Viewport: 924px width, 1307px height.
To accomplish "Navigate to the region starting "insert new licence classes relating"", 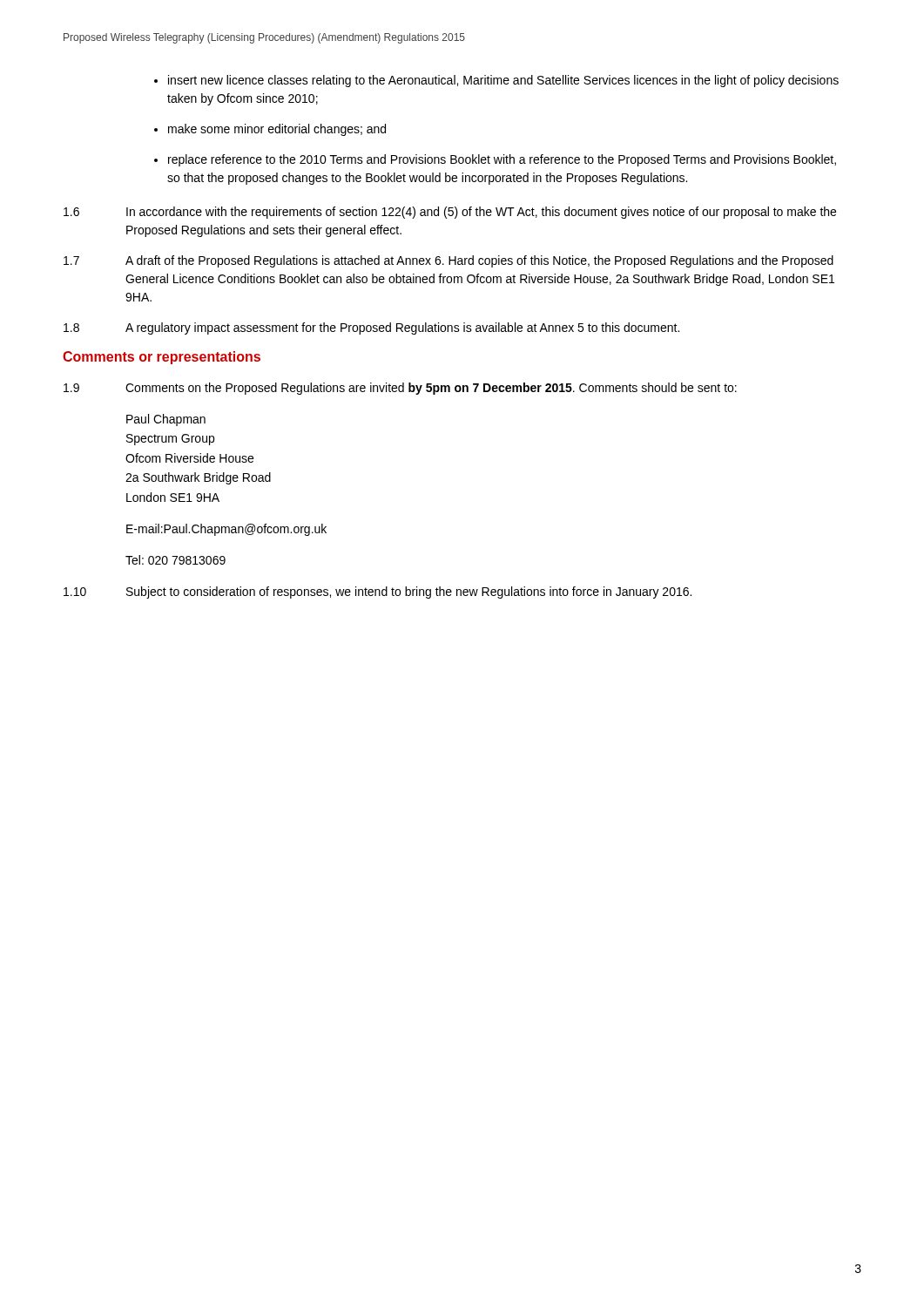I will [503, 89].
